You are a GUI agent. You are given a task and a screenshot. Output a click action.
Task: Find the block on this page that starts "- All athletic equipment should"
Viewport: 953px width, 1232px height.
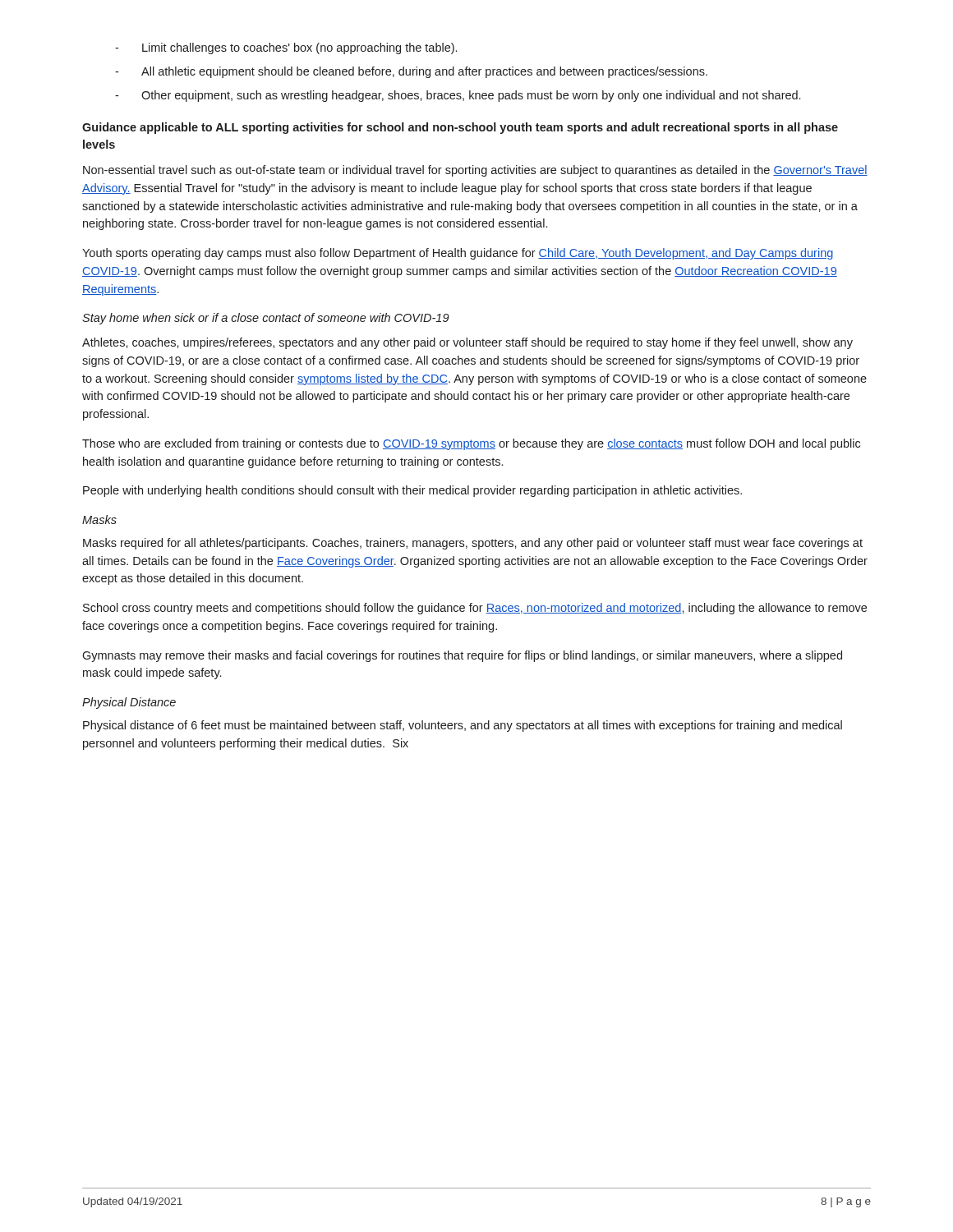(x=493, y=72)
